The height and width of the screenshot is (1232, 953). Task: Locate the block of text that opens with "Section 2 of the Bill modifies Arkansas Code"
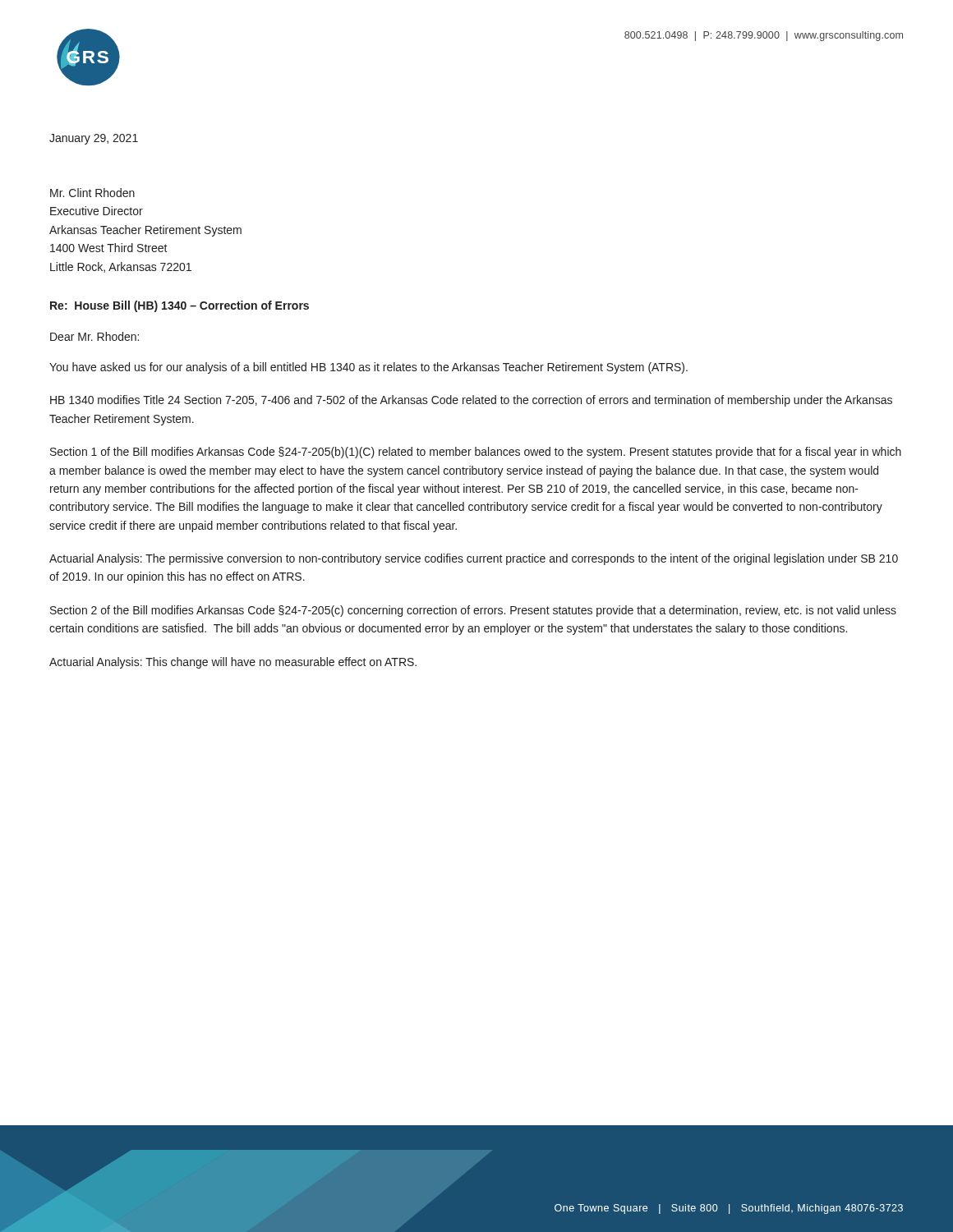tap(473, 619)
